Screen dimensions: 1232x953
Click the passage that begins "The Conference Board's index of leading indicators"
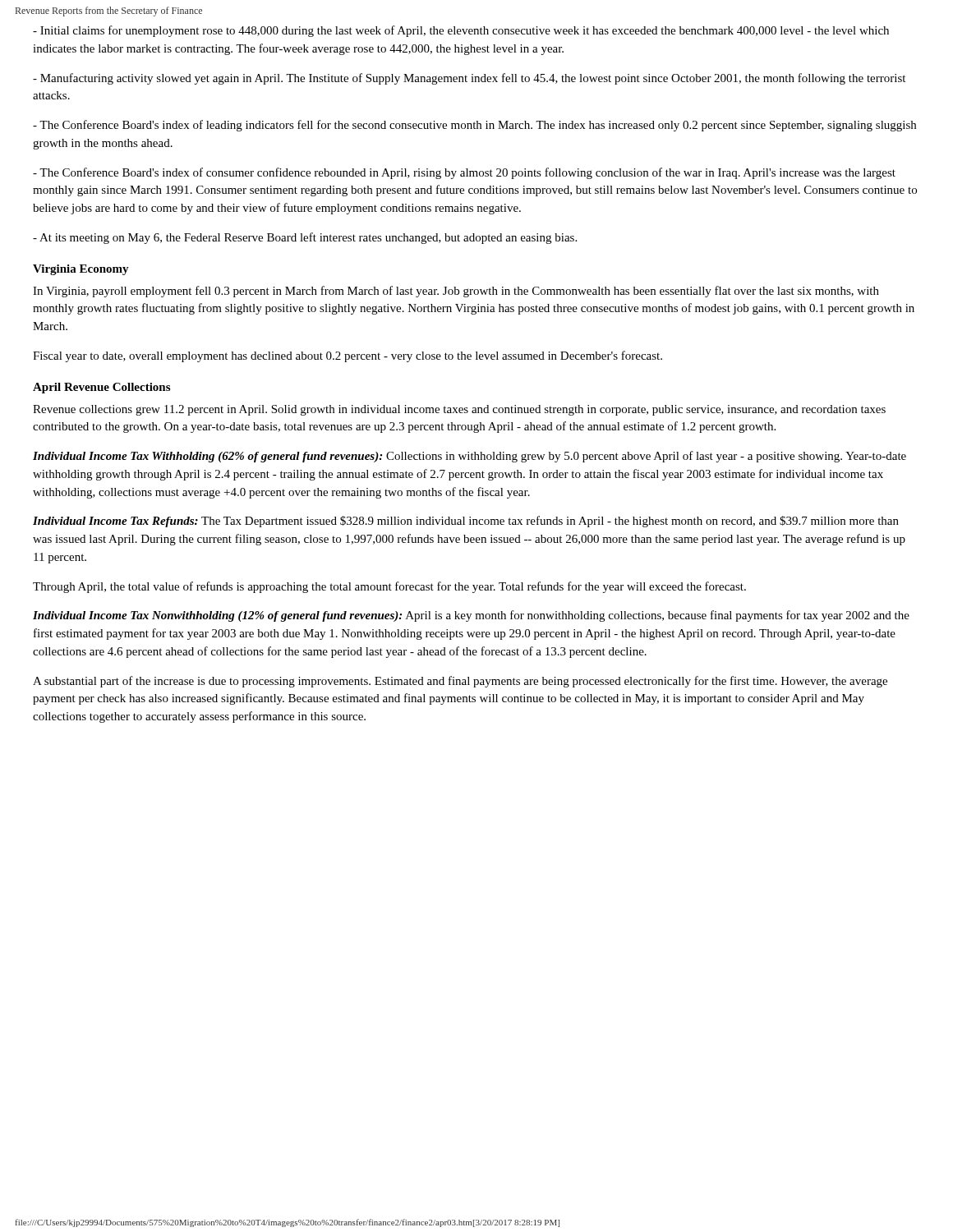475,134
